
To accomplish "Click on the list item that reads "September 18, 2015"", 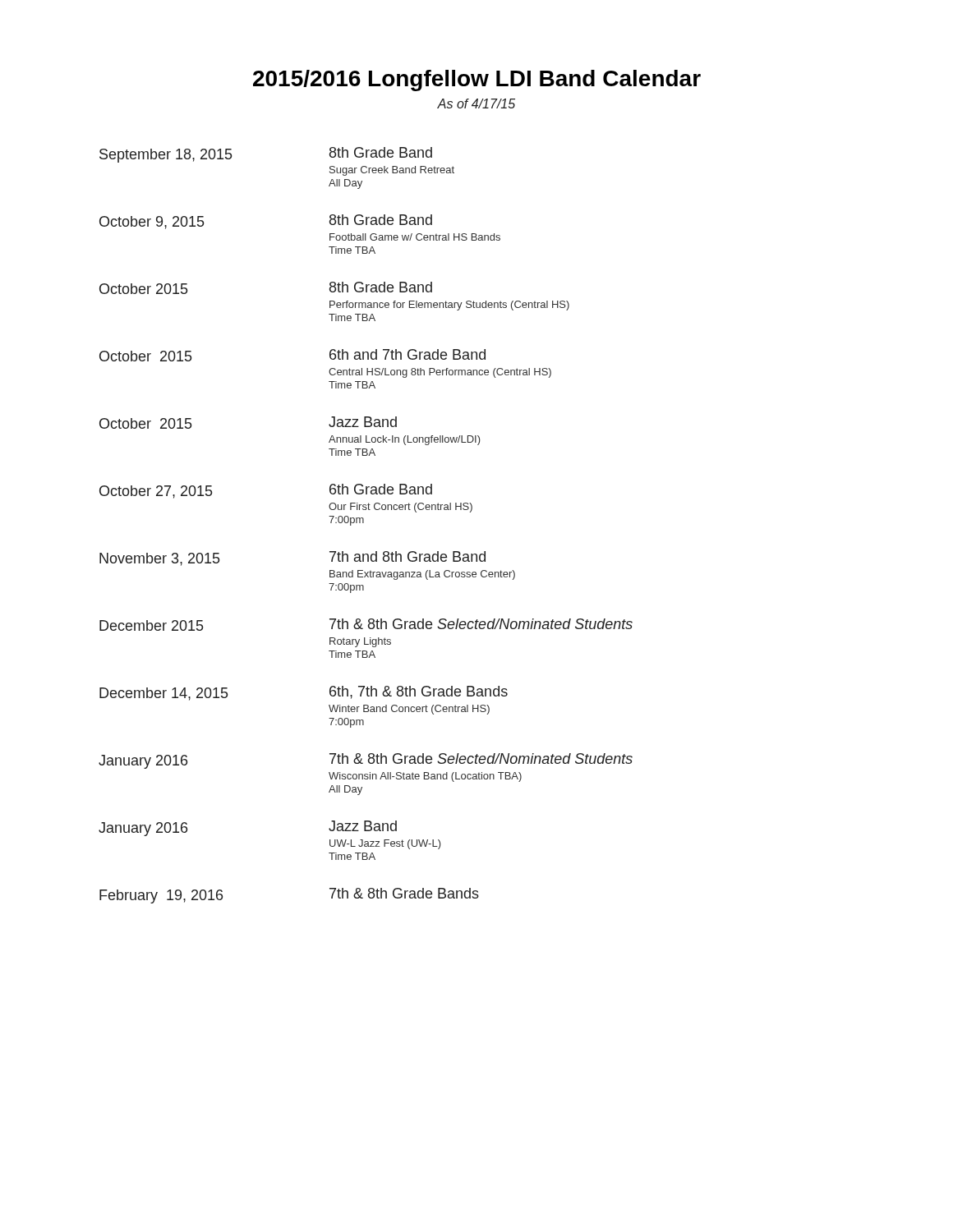I will pyautogui.click(x=168, y=155).
